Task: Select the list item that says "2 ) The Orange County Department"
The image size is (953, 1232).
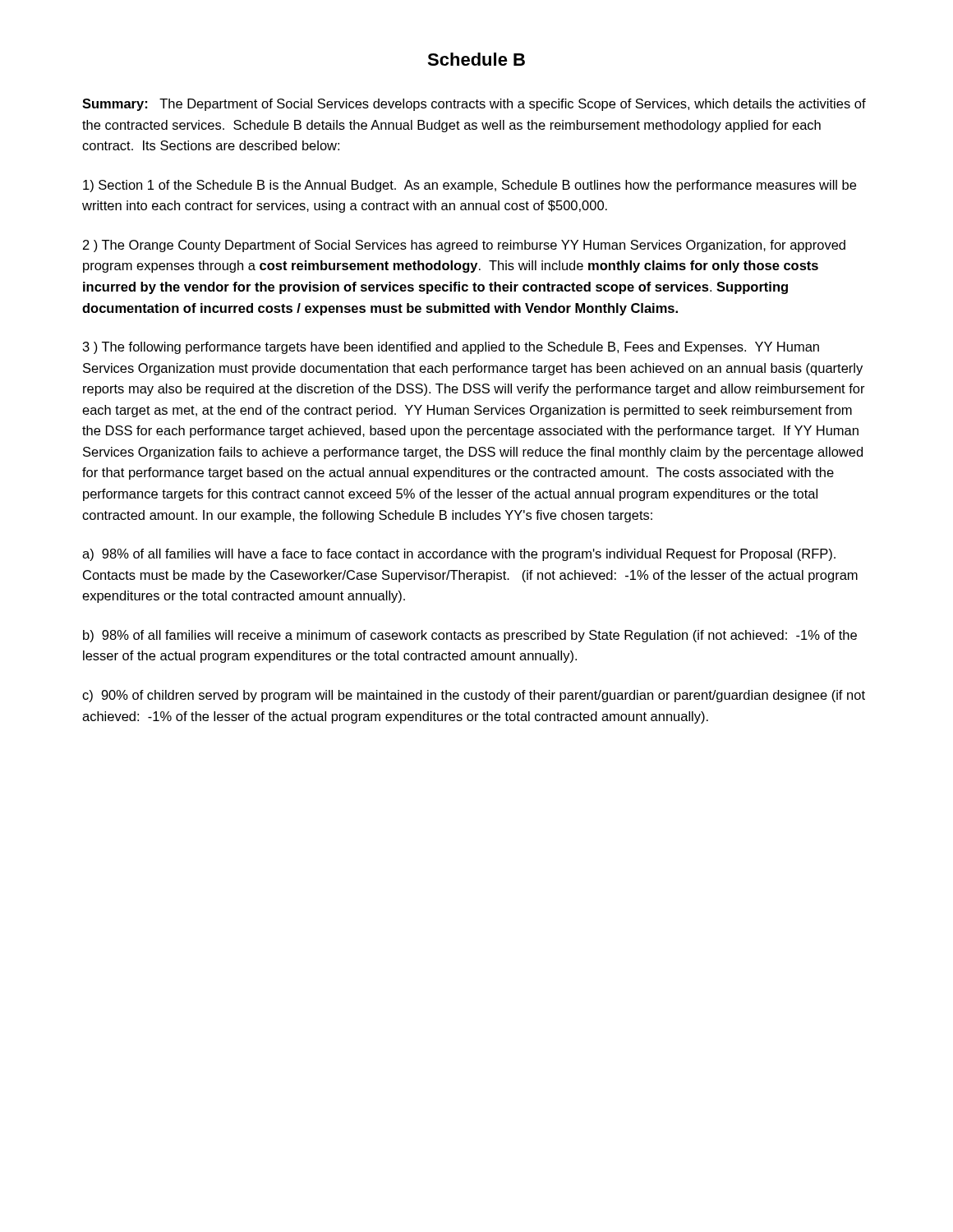Action: [x=464, y=276]
